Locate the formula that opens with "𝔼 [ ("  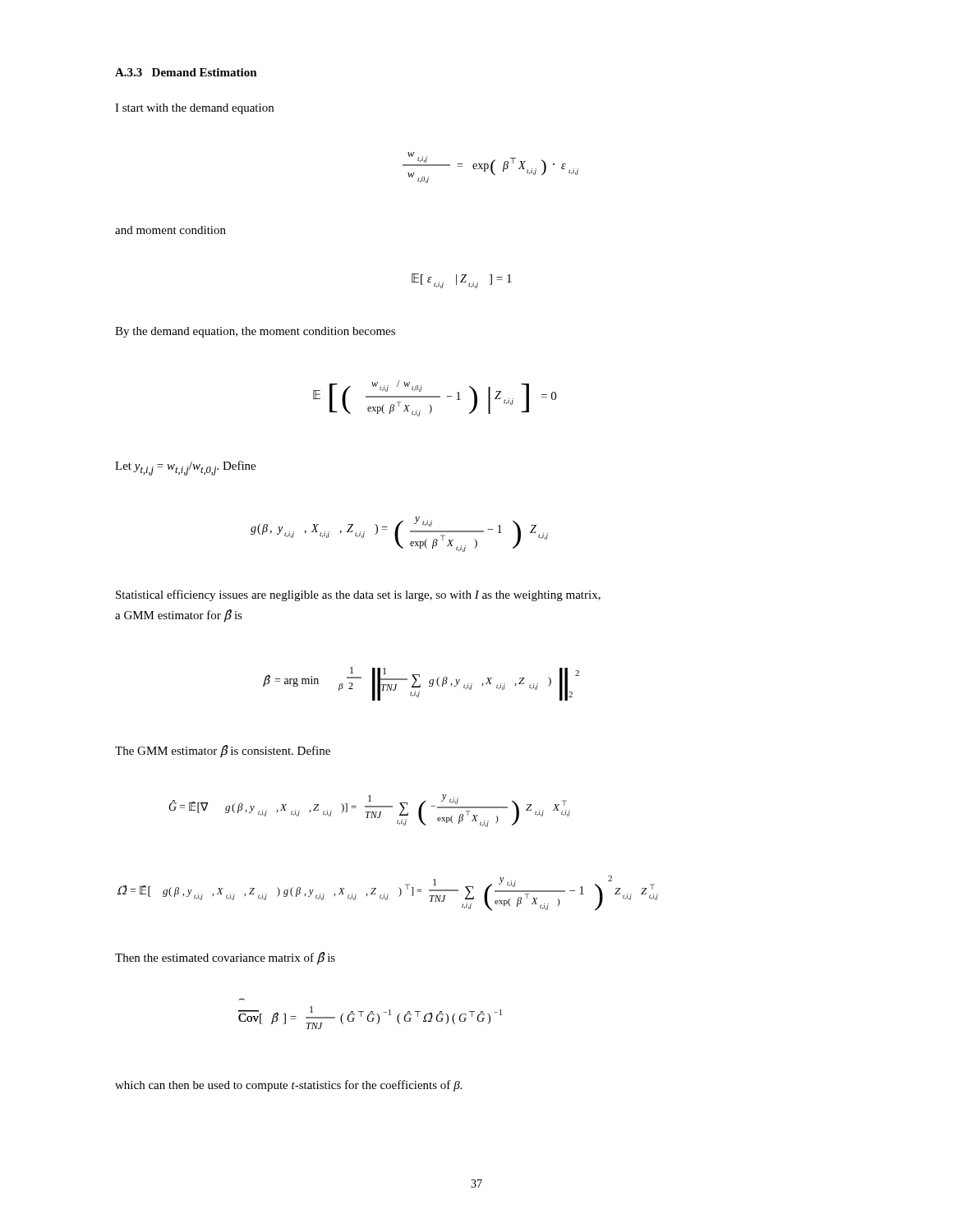click(x=476, y=395)
